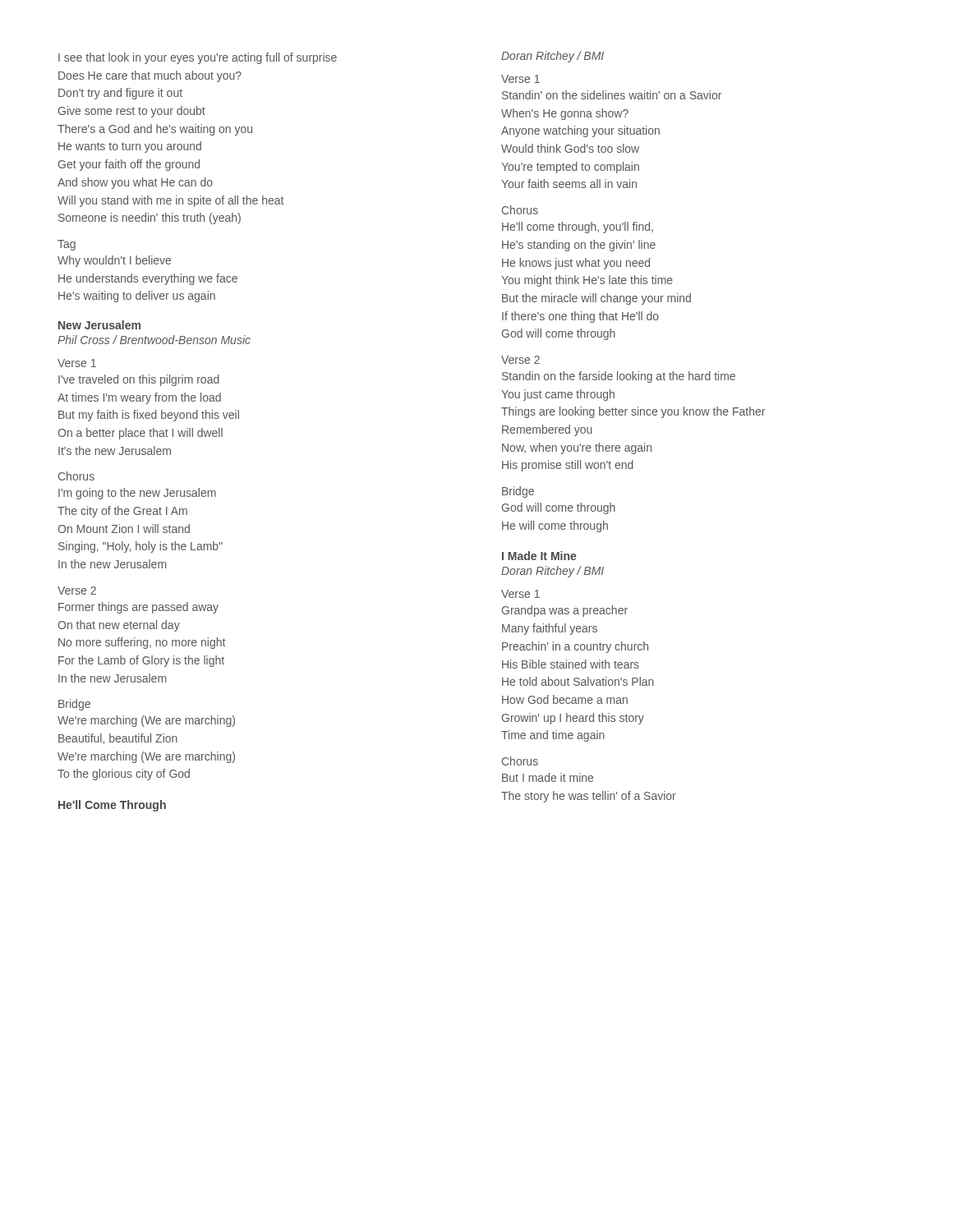
Task: Navigate to the passage starting "He'll Come Through"
Action: coord(112,806)
